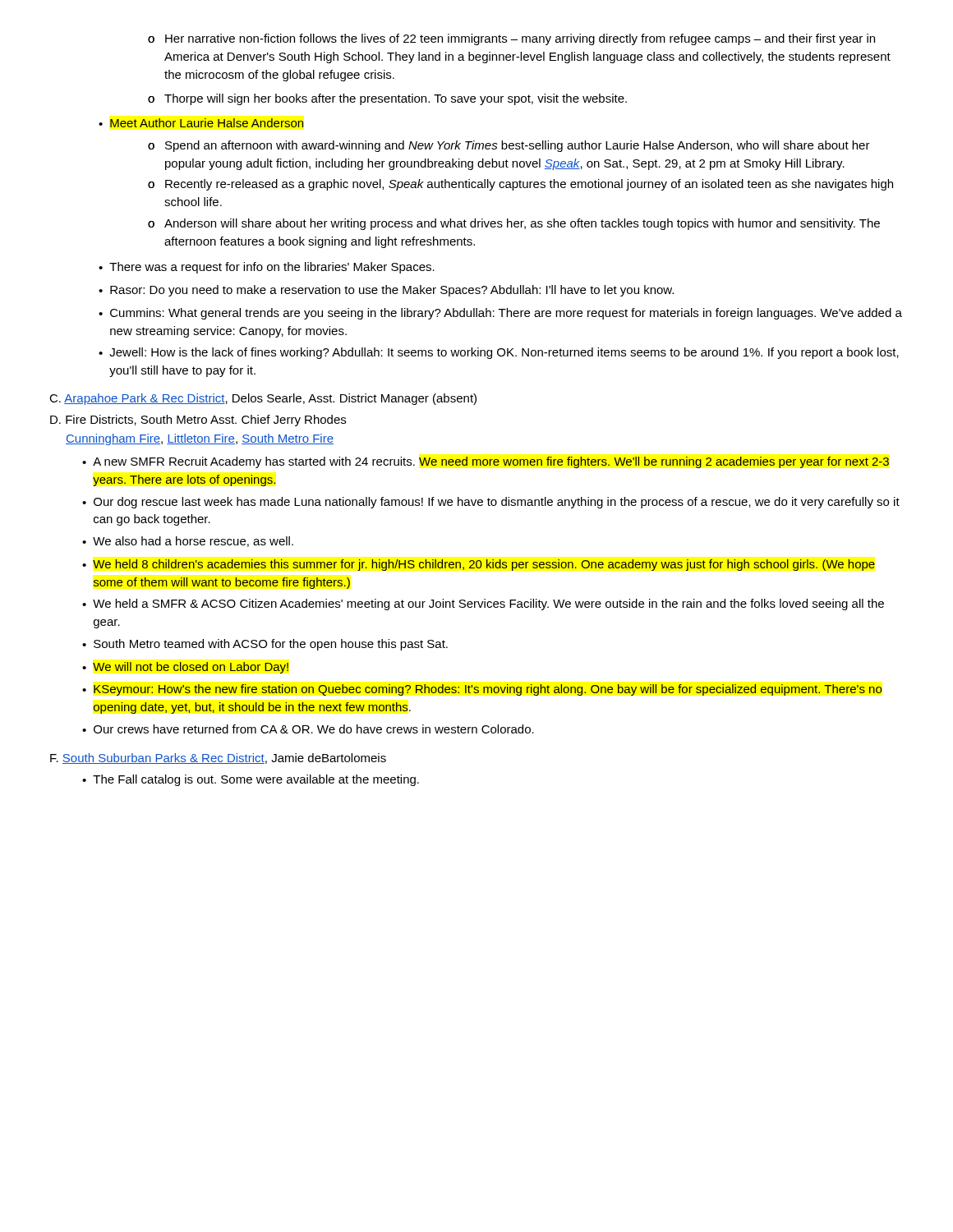Click on the list item with the text "• South Metro"

tap(265, 645)
